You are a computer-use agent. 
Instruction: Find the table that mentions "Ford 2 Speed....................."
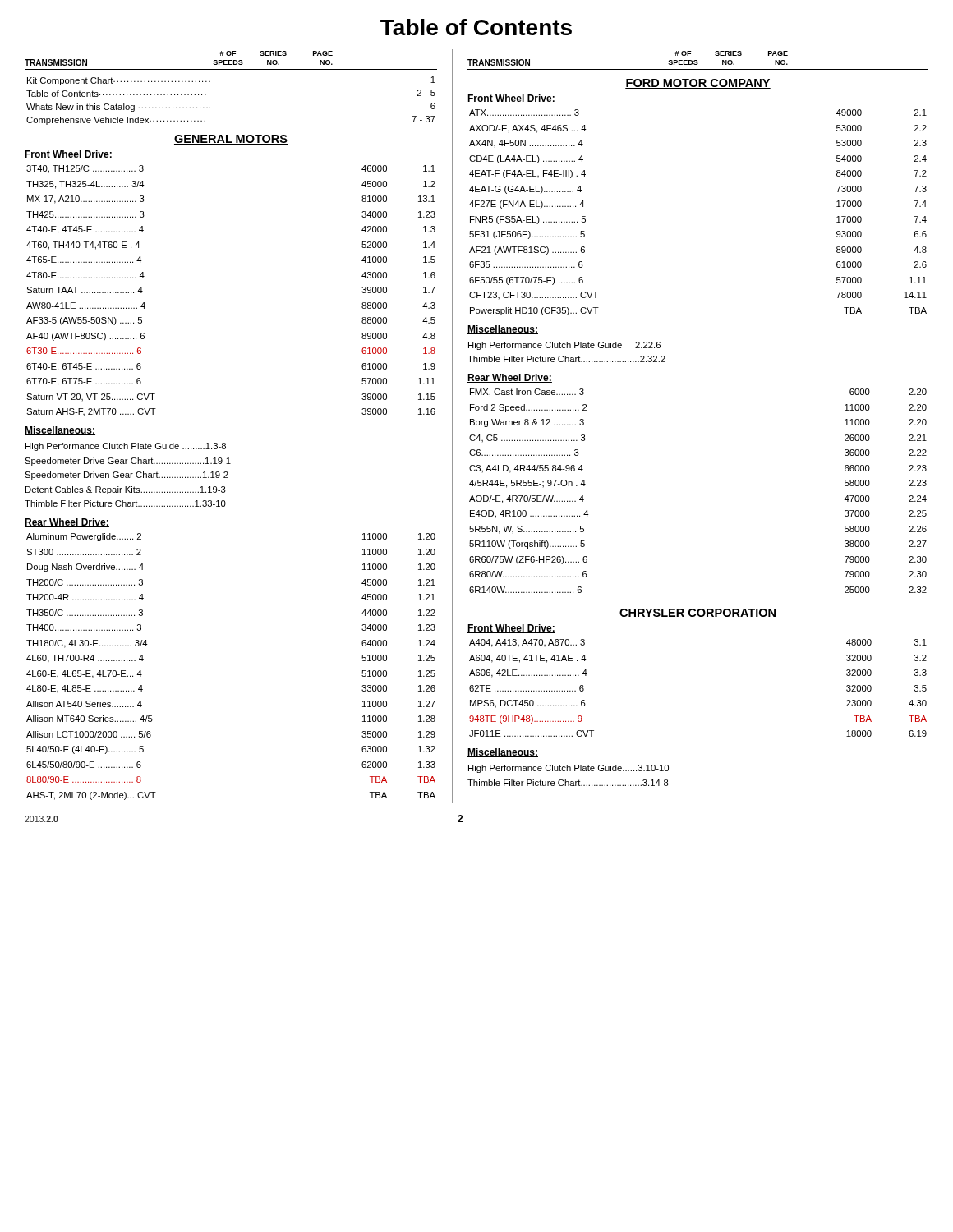[698, 491]
